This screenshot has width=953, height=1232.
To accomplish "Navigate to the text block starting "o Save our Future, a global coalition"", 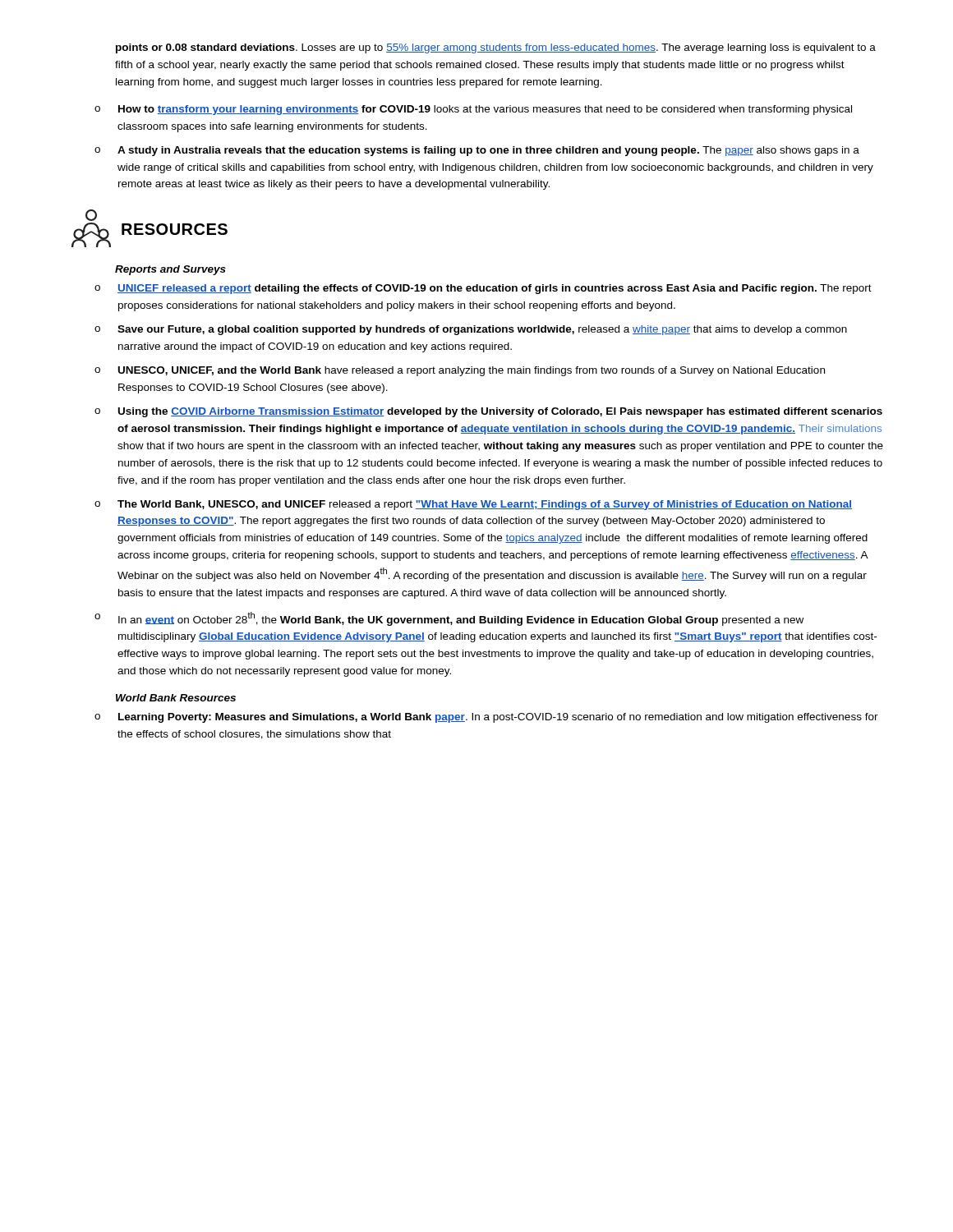I will (x=489, y=338).
